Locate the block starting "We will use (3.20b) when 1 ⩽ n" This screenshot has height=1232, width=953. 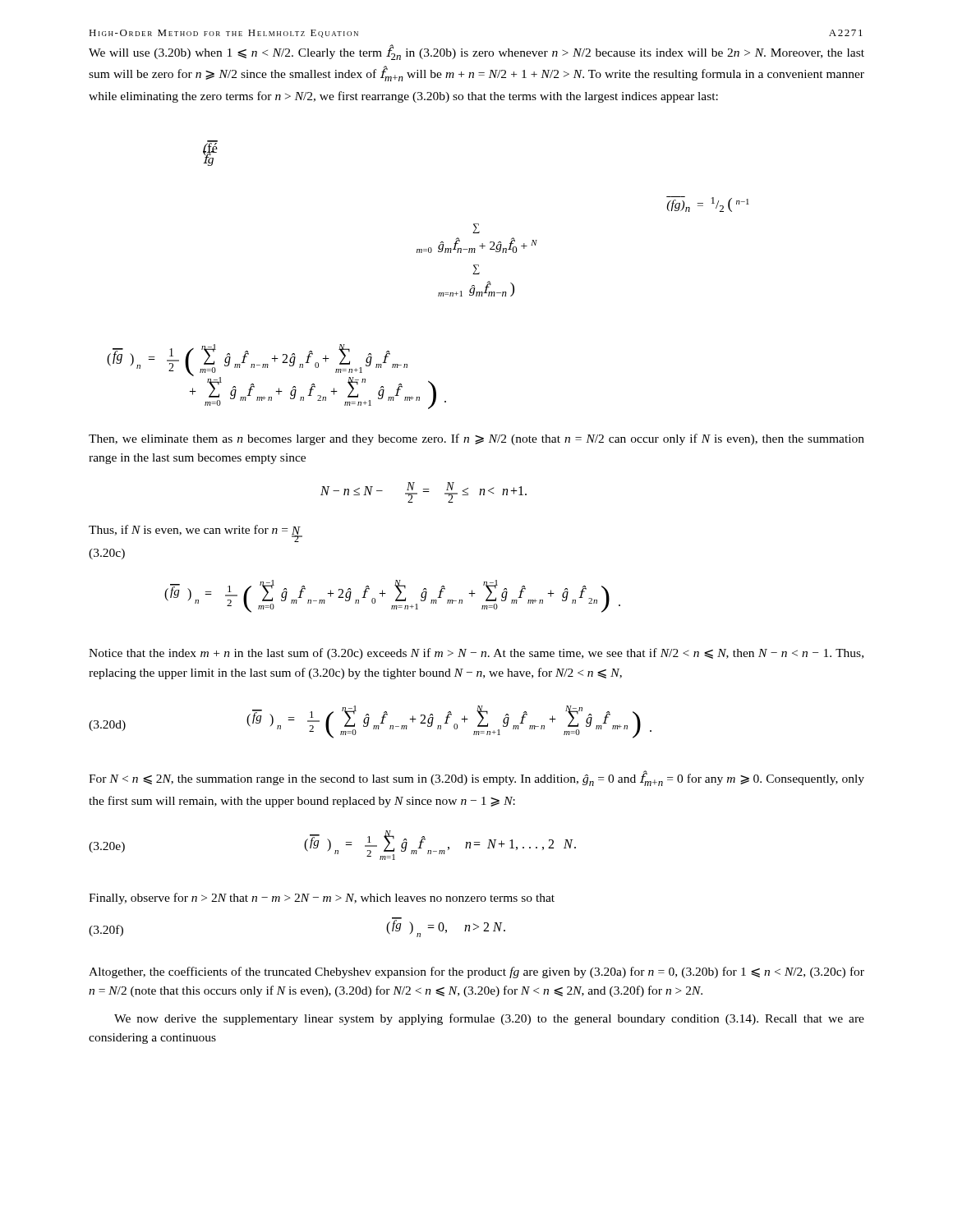[x=476, y=74]
